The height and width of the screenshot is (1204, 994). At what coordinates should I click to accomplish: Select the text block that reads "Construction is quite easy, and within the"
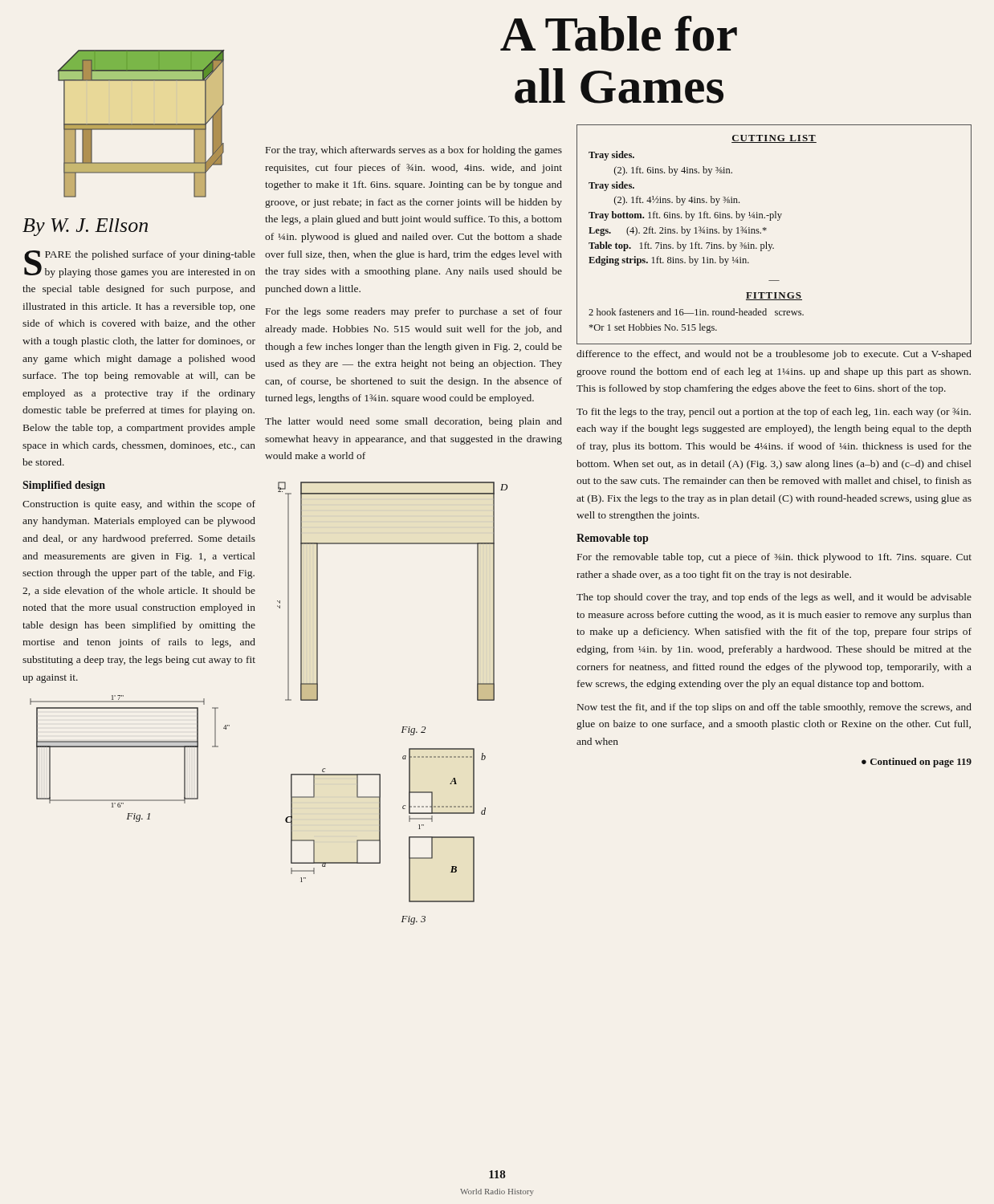point(139,590)
